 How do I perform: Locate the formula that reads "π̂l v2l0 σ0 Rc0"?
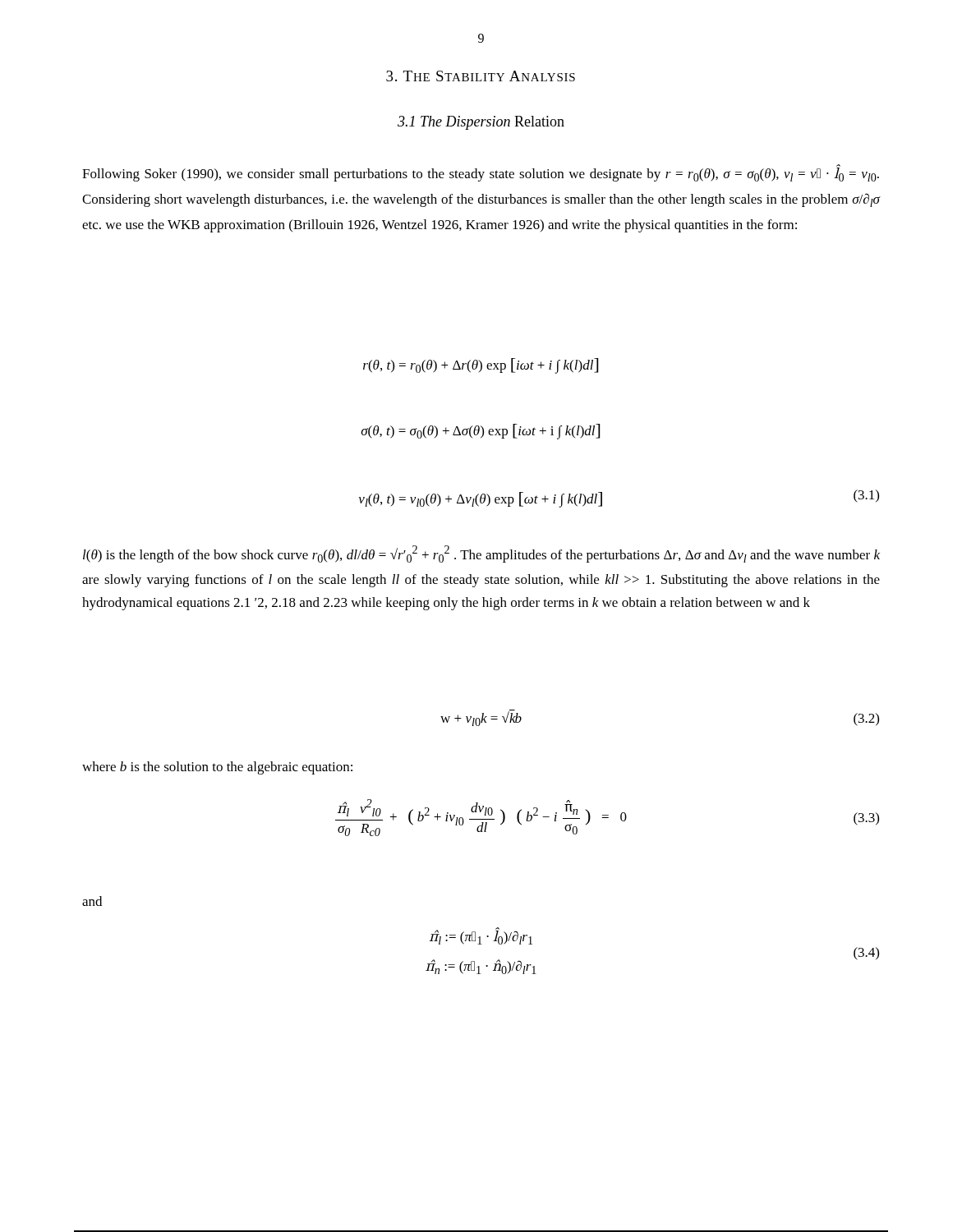(481, 818)
